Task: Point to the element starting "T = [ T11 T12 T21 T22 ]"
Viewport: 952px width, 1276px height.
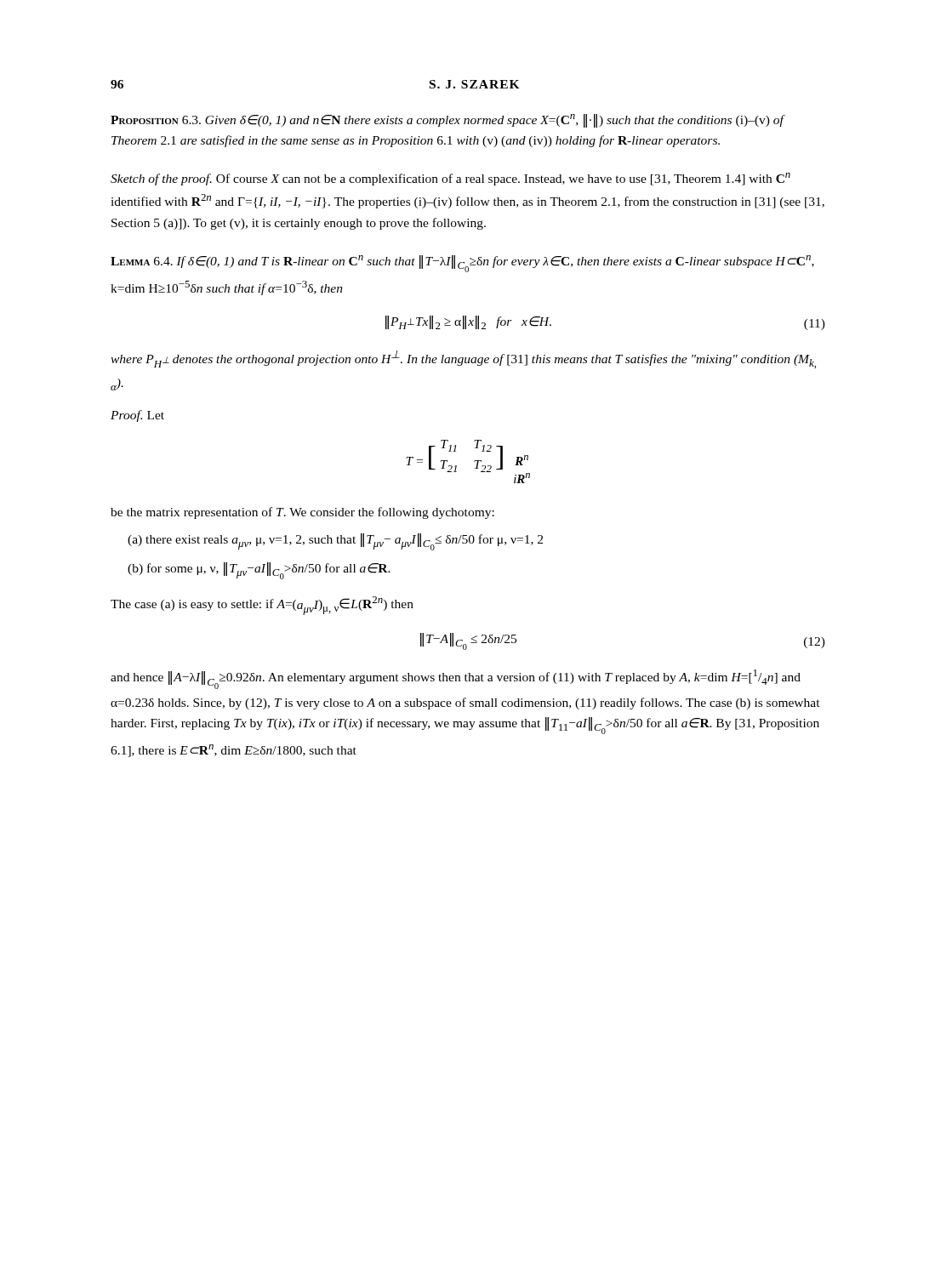Action: (x=468, y=460)
